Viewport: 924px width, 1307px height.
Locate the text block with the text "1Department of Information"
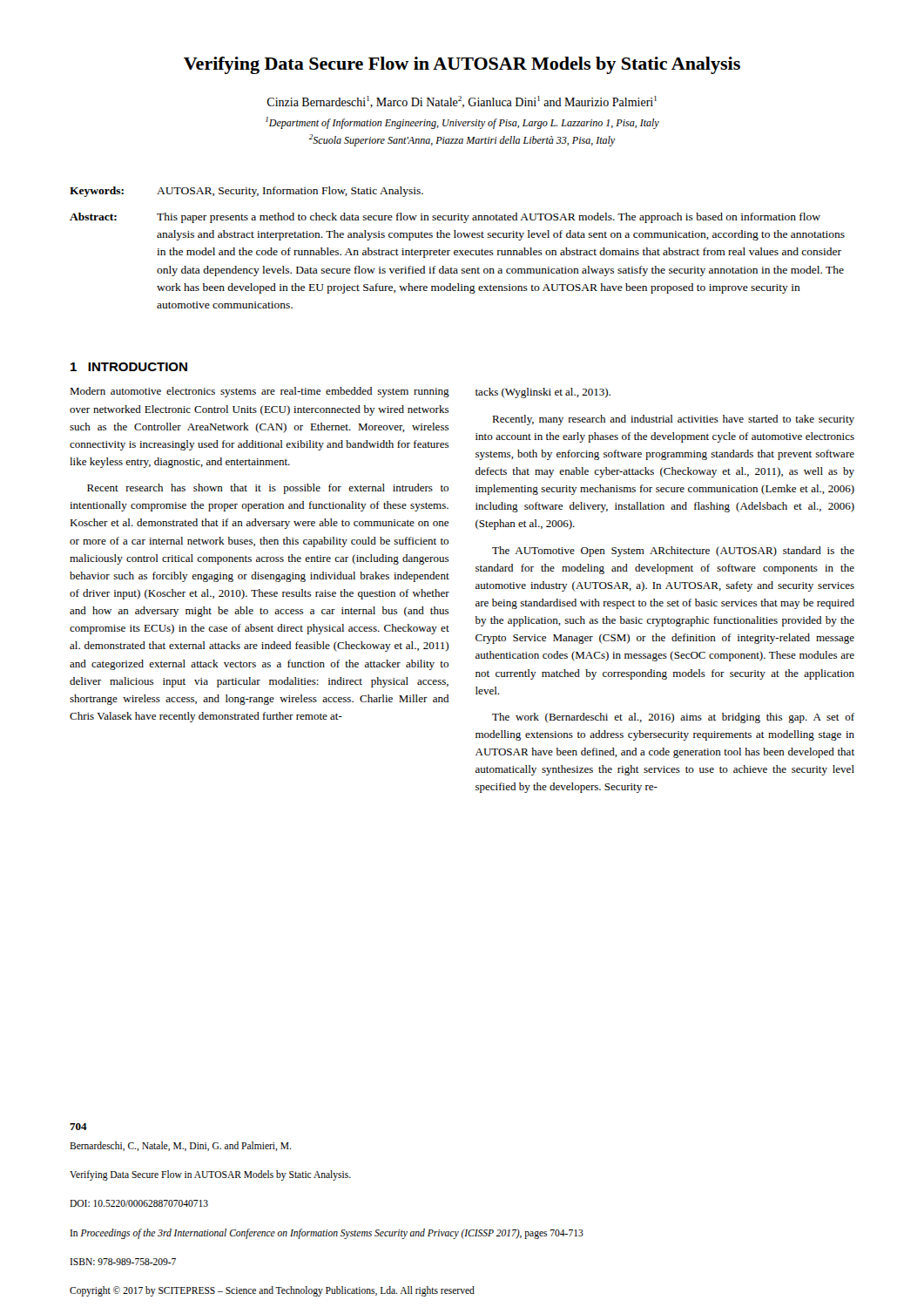coord(462,122)
